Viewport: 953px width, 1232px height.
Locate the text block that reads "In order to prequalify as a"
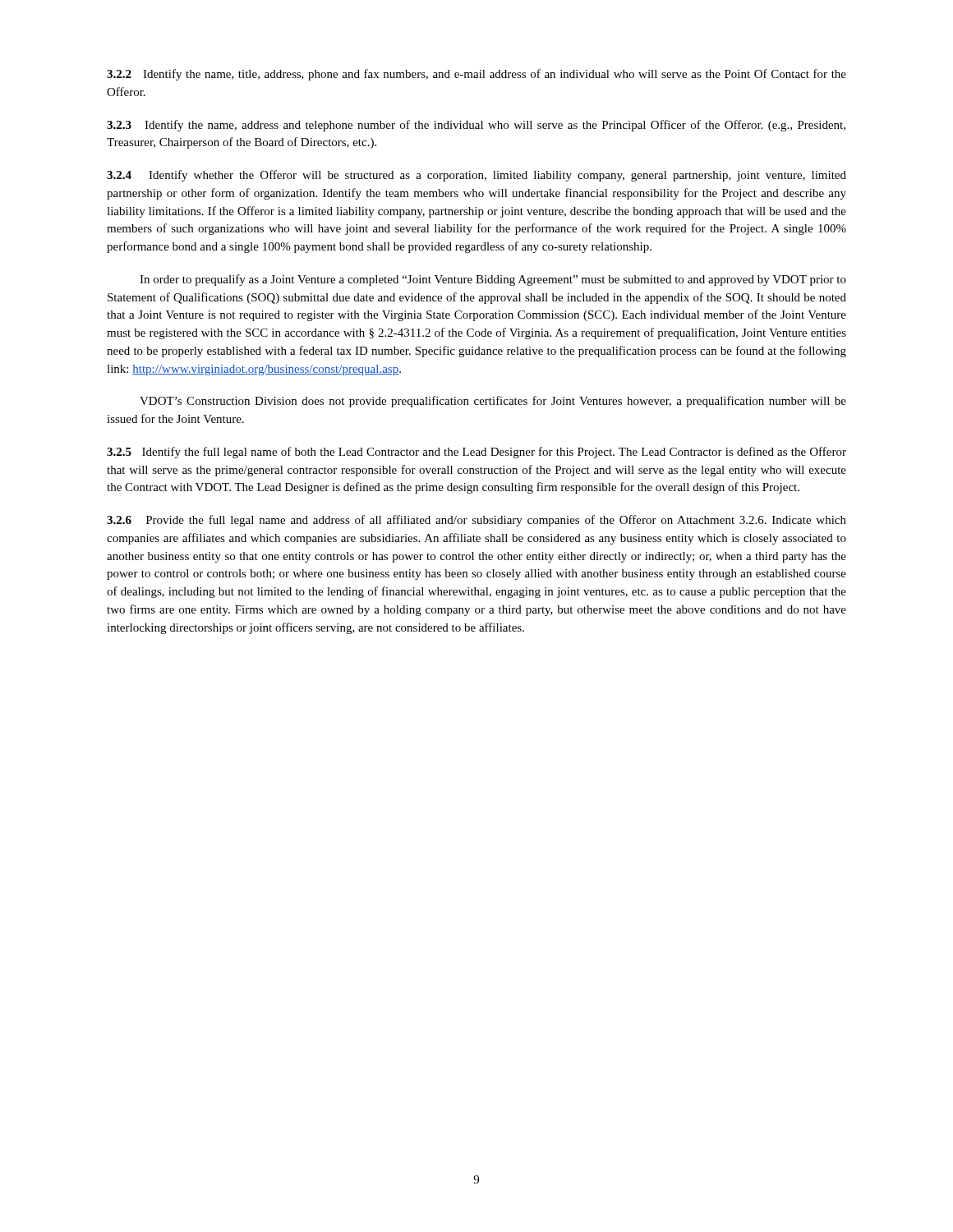click(476, 324)
